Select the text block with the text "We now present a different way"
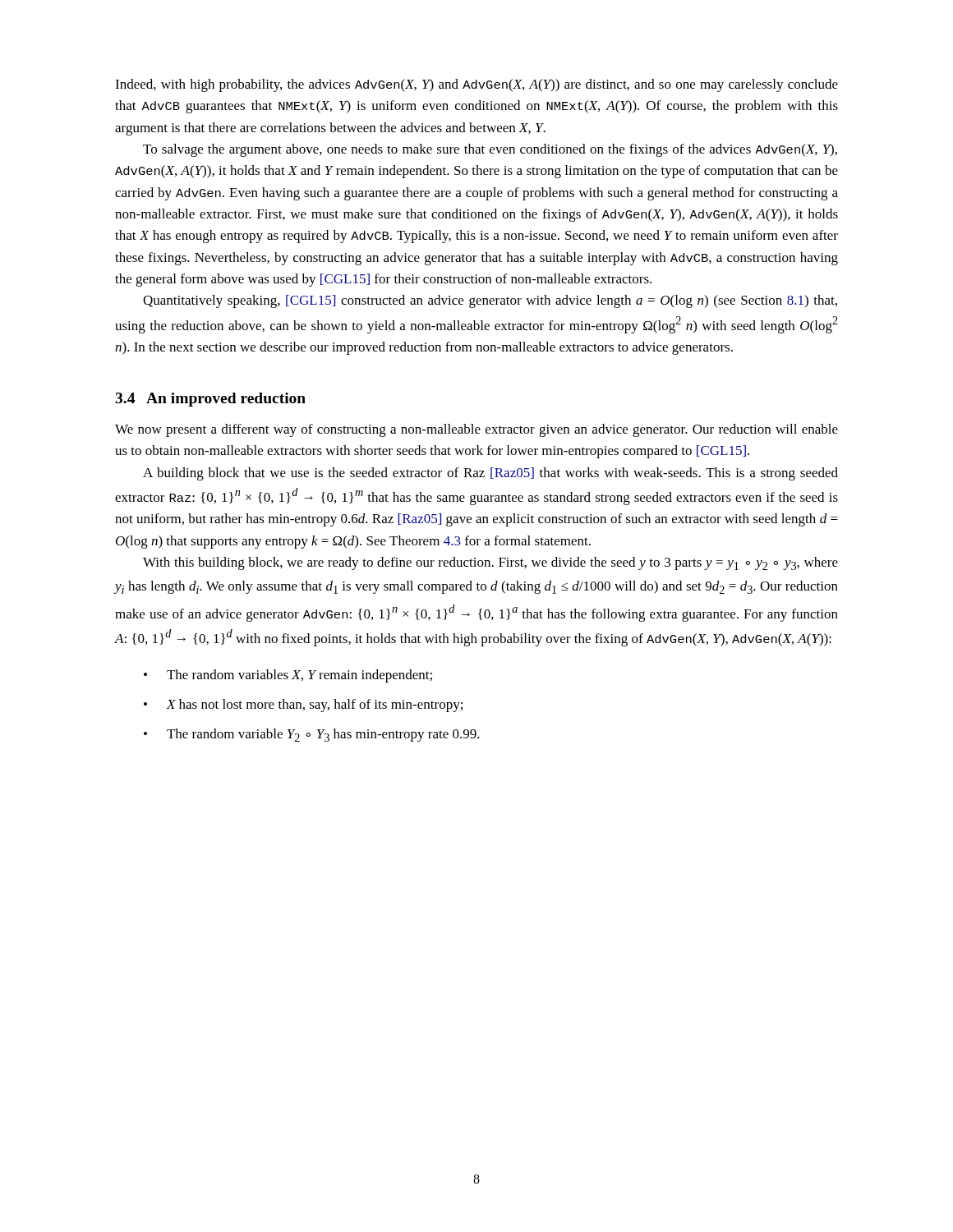Viewport: 953px width, 1232px height. tap(476, 441)
